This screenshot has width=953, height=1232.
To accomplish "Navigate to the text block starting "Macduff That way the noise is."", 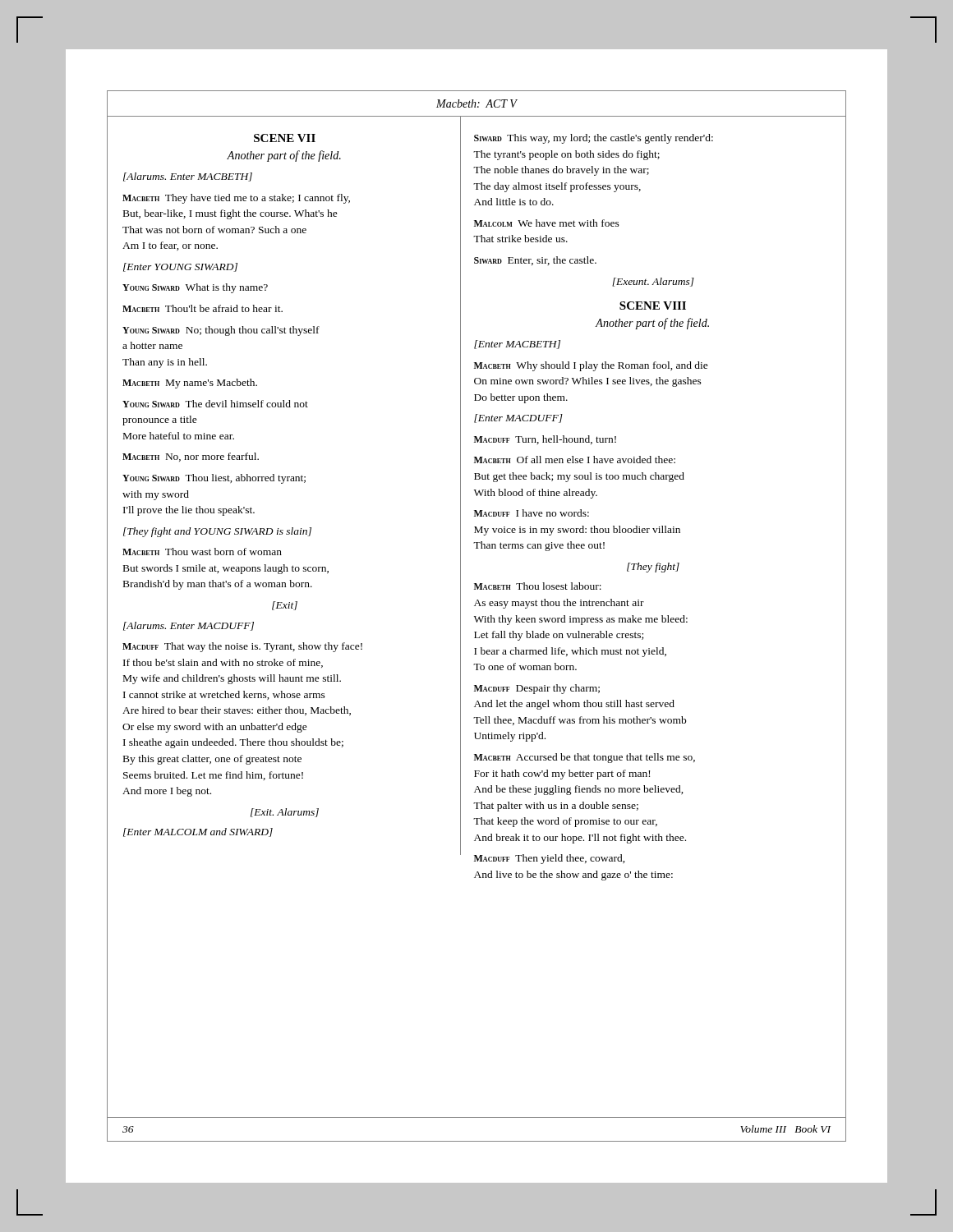I will point(243,718).
